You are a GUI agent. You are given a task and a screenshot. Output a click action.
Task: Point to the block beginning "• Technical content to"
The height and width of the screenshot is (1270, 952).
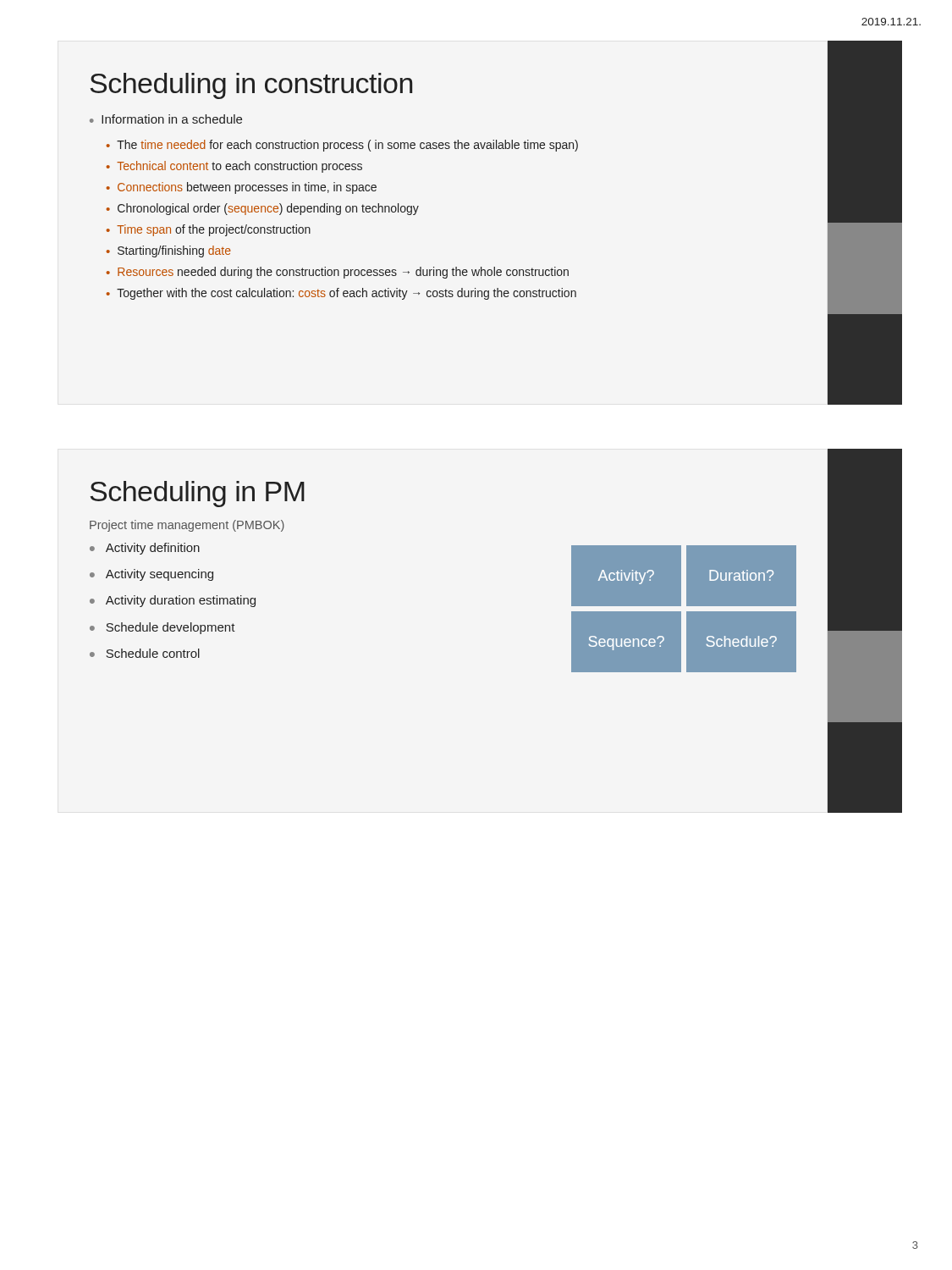tap(234, 167)
